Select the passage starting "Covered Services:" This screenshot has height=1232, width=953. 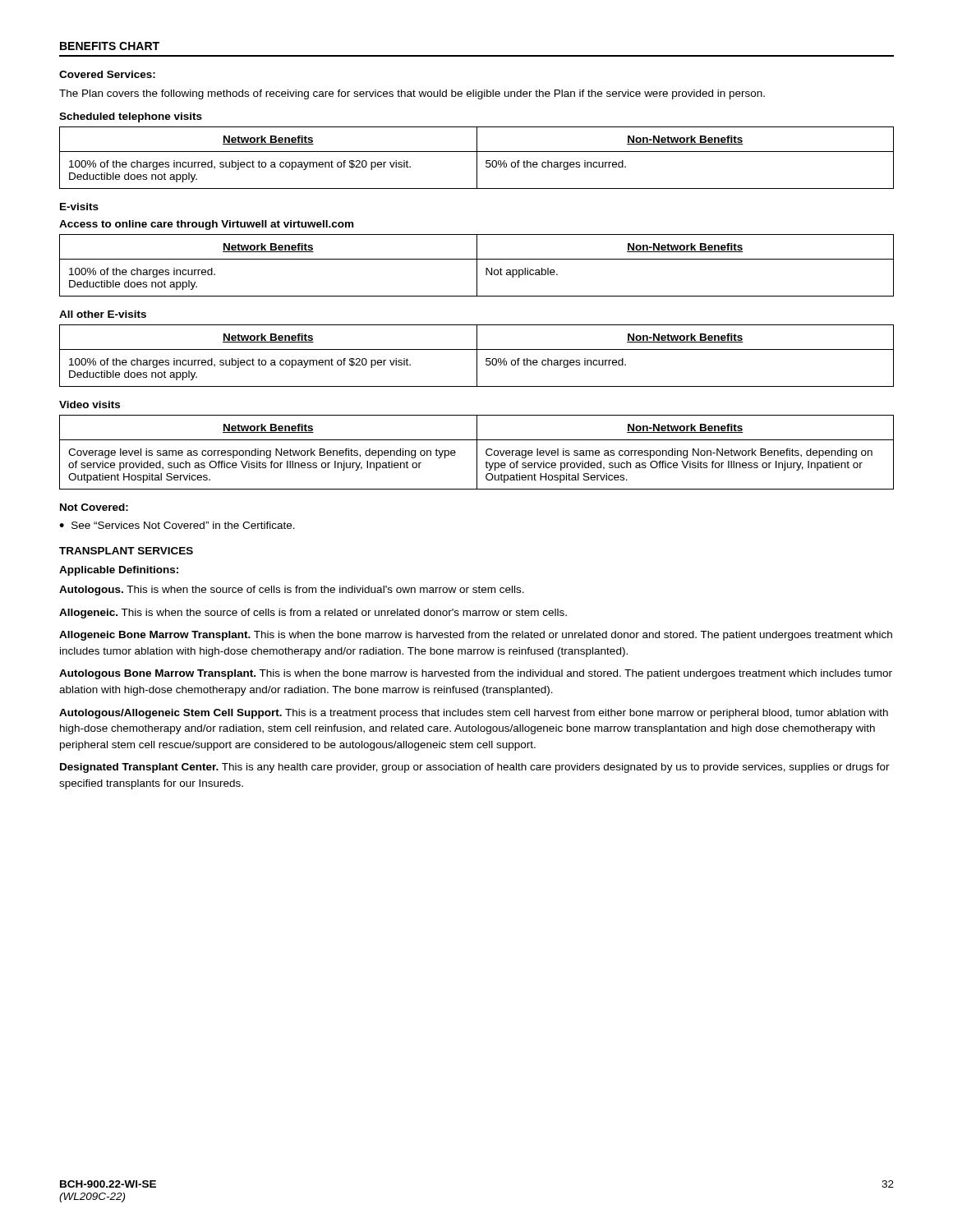click(108, 74)
